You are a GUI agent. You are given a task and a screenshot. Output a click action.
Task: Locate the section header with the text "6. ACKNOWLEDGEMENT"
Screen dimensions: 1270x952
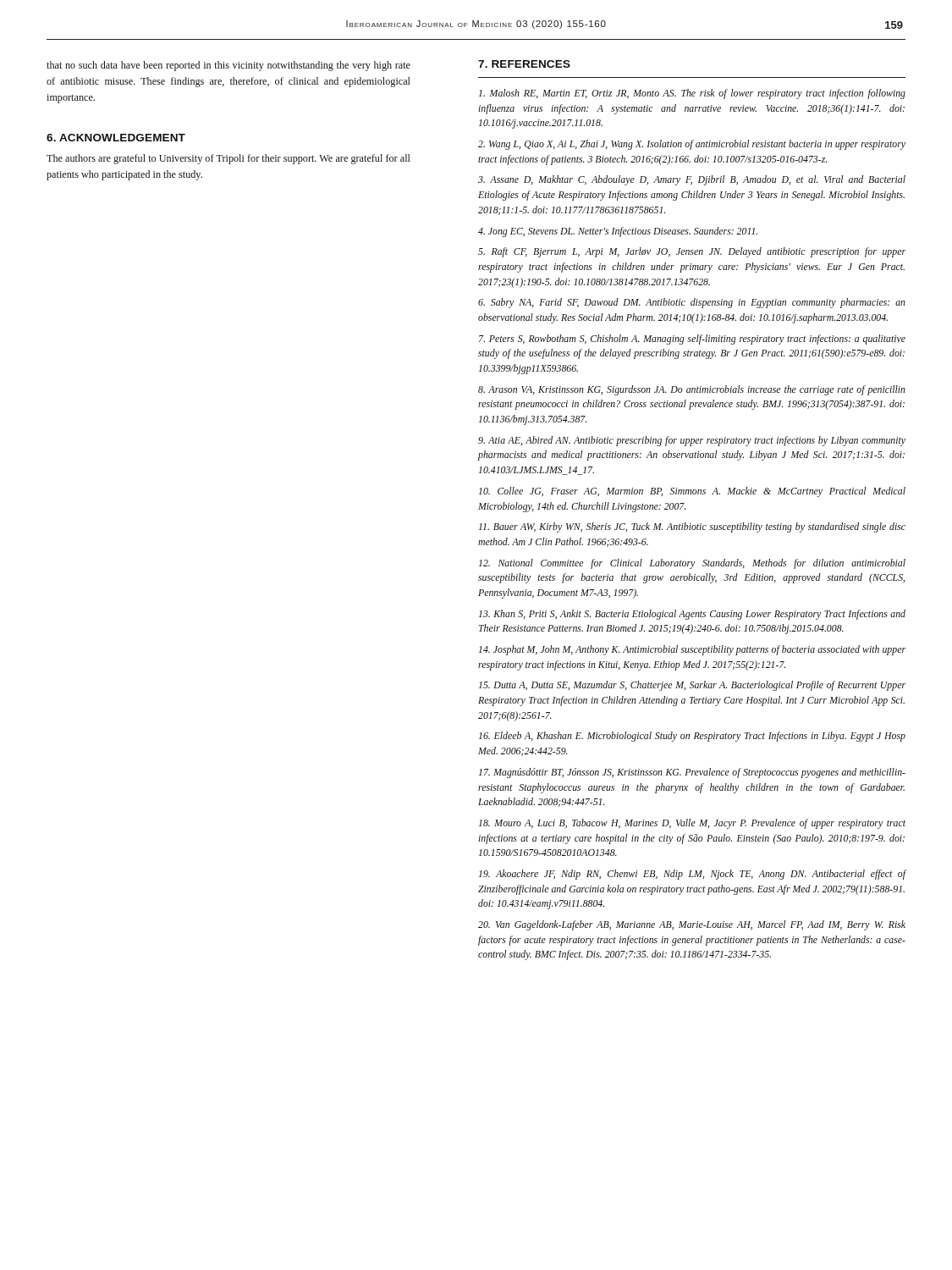(116, 137)
